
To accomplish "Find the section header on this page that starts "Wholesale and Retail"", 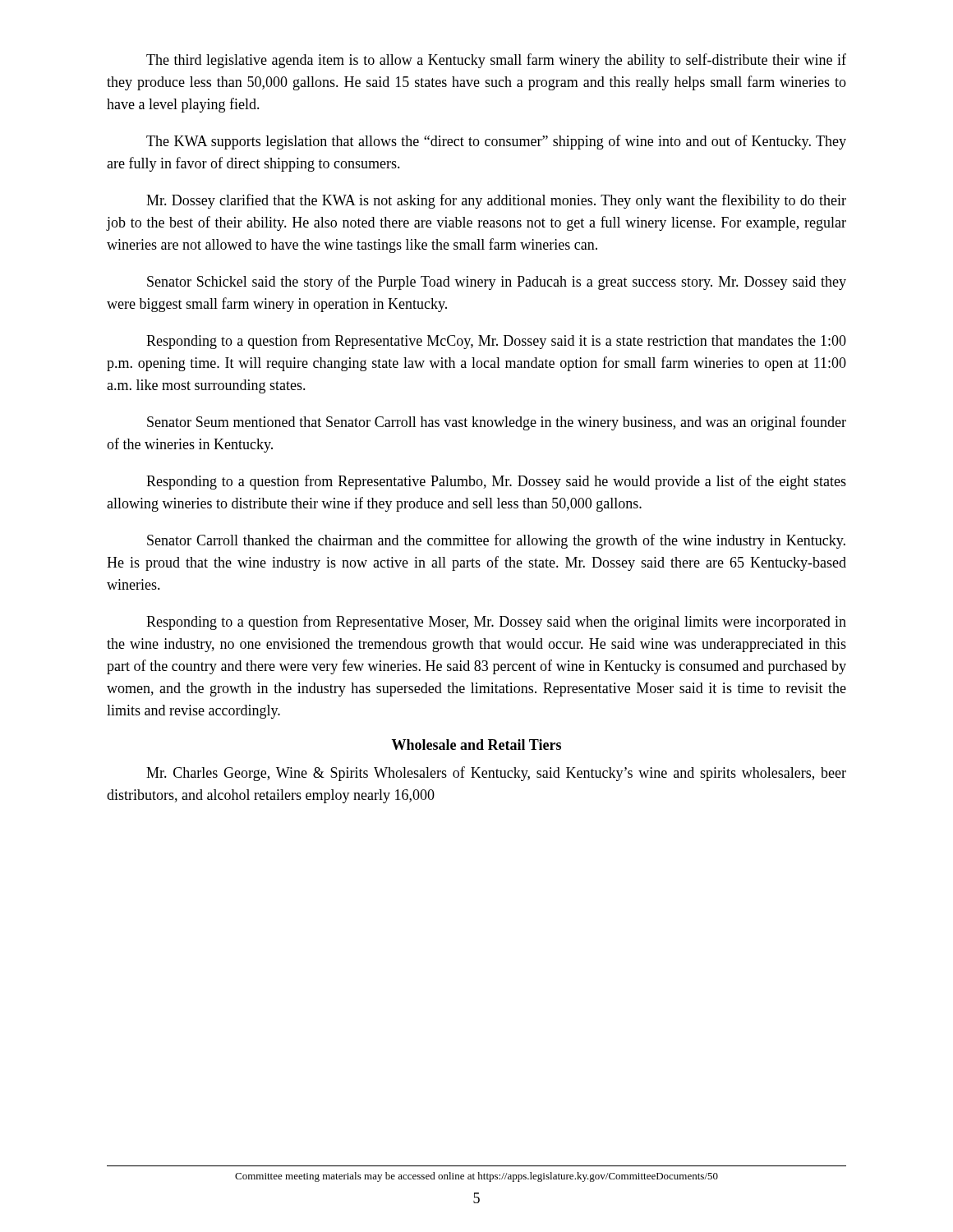I will (476, 745).
